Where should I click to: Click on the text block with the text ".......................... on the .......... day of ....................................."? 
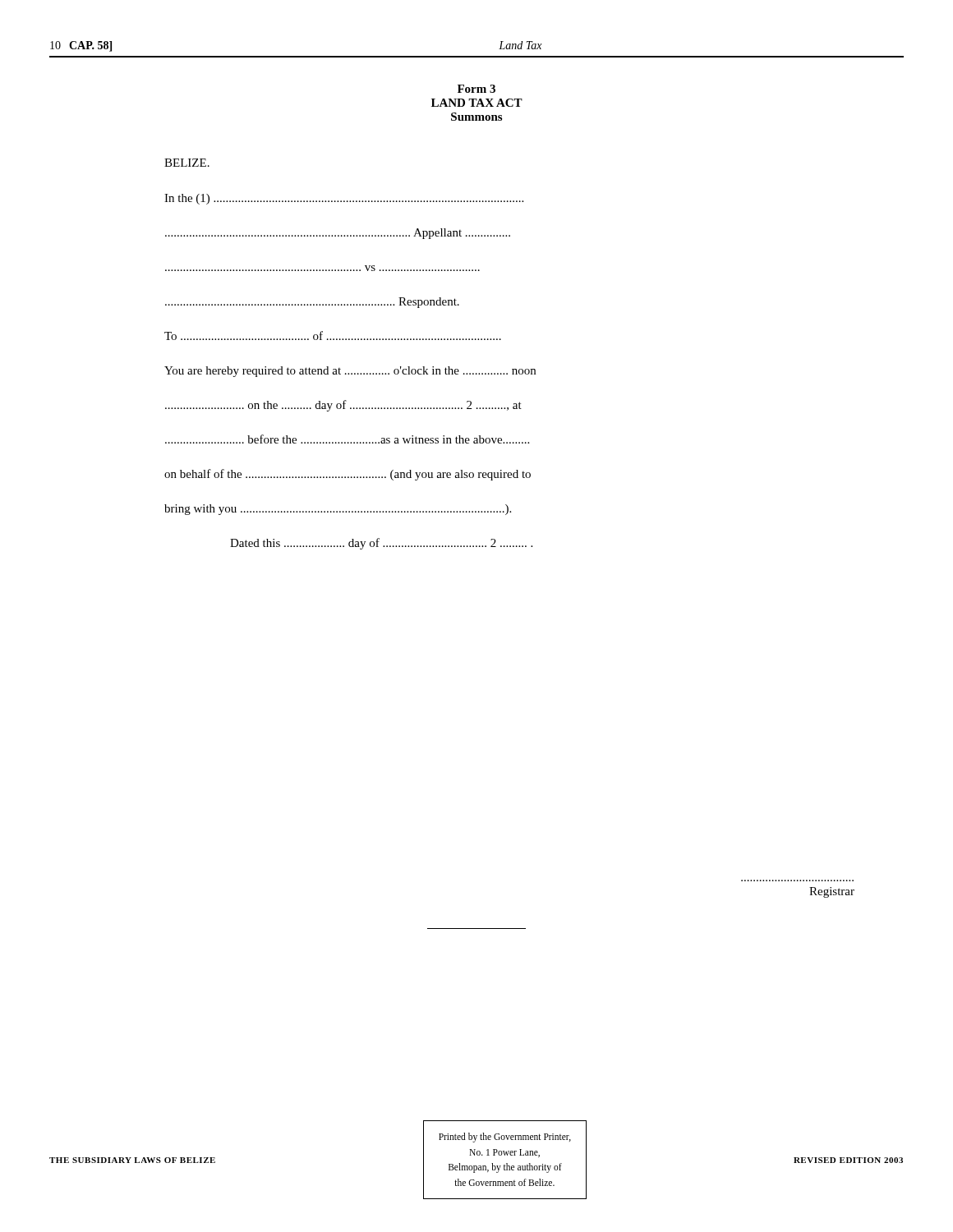click(343, 405)
